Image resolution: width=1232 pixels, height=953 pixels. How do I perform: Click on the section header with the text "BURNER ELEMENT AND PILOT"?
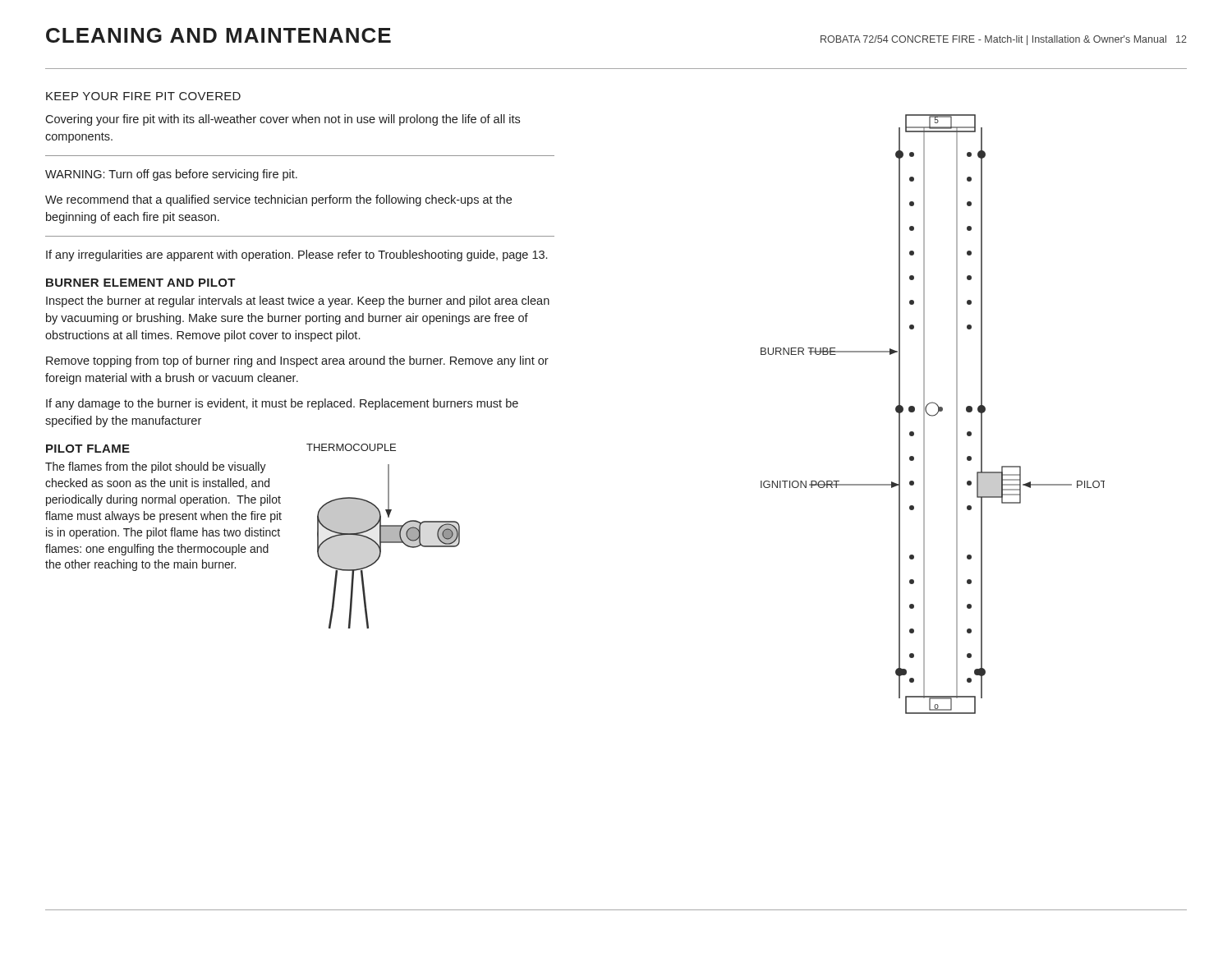pyautogui.click(x=140, y=282)
